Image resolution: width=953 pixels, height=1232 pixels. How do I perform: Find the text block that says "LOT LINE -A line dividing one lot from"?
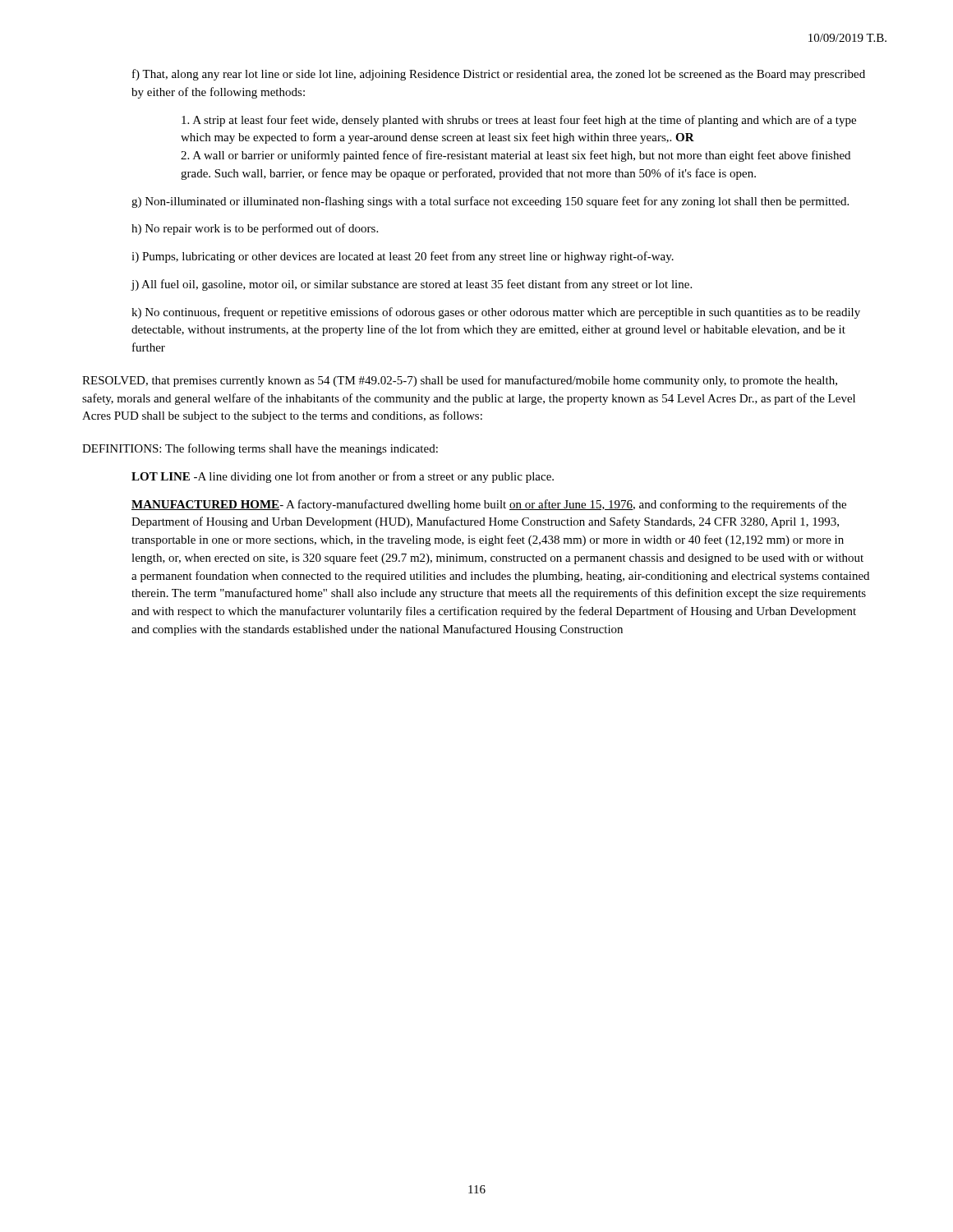pyautogui.click(x=343, y=476)
